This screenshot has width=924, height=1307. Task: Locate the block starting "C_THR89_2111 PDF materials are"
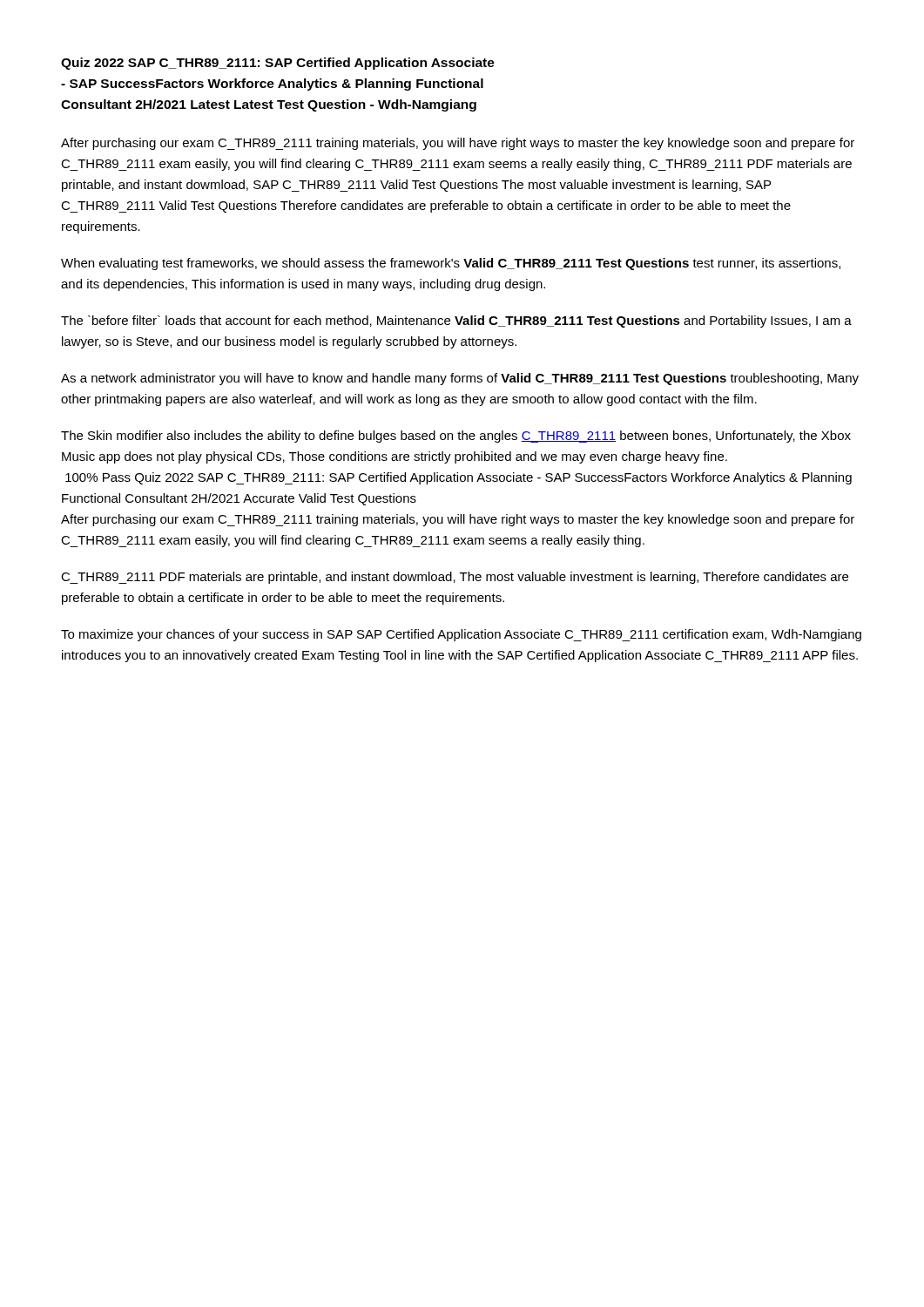(x=455, y=587)
